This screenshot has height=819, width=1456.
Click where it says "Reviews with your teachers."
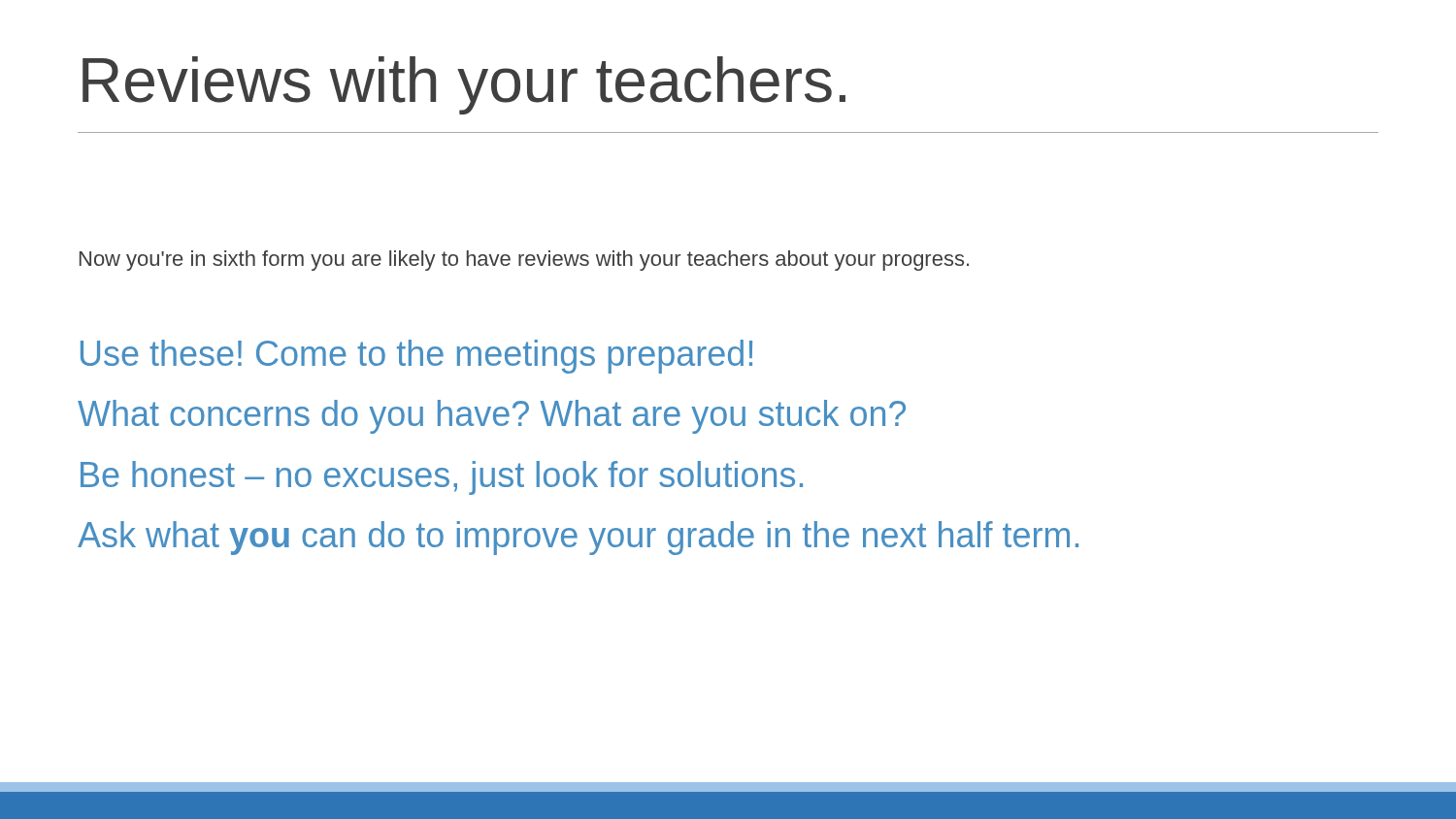coord(728,90)
